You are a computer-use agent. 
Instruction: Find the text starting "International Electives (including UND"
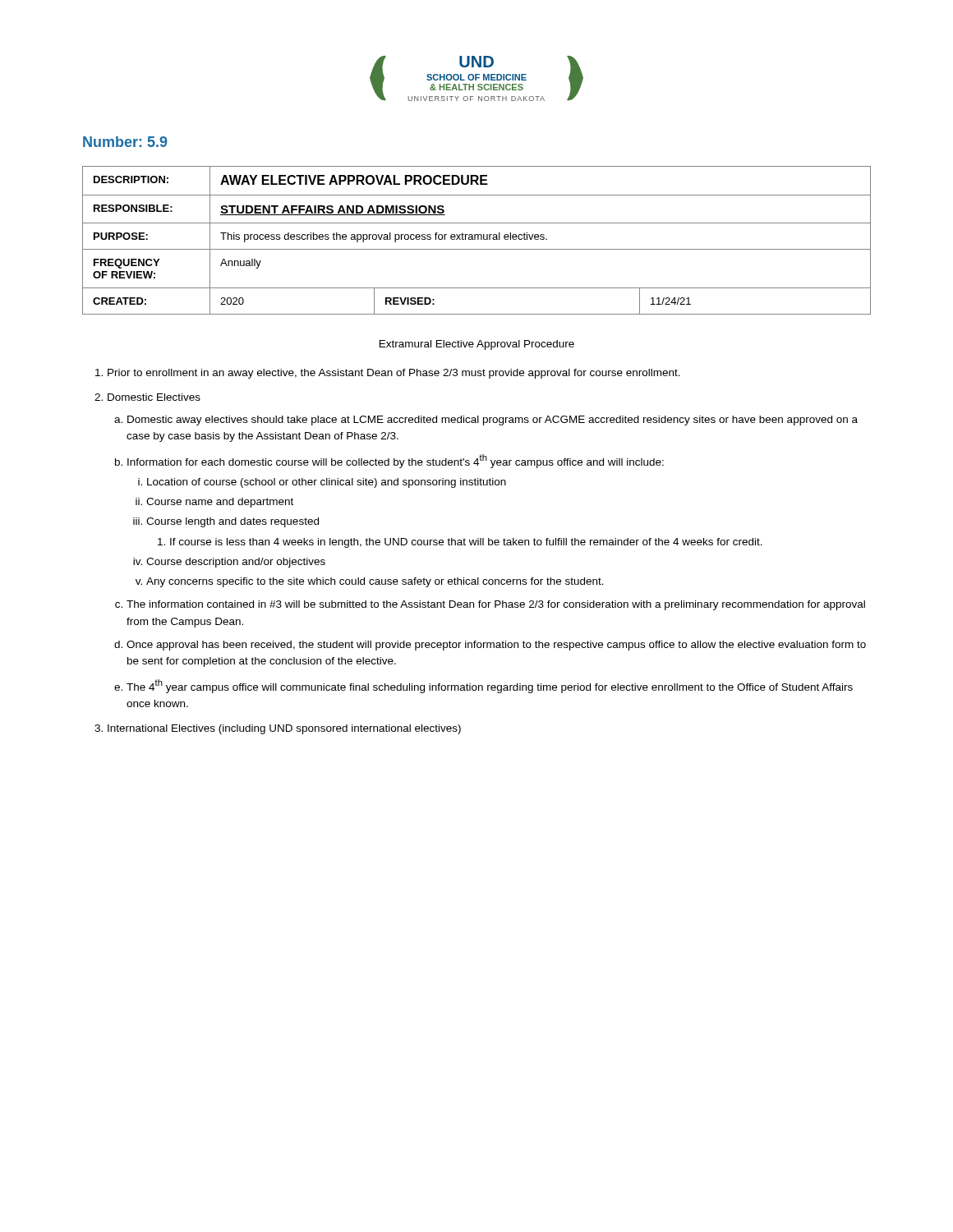[284, 728]
